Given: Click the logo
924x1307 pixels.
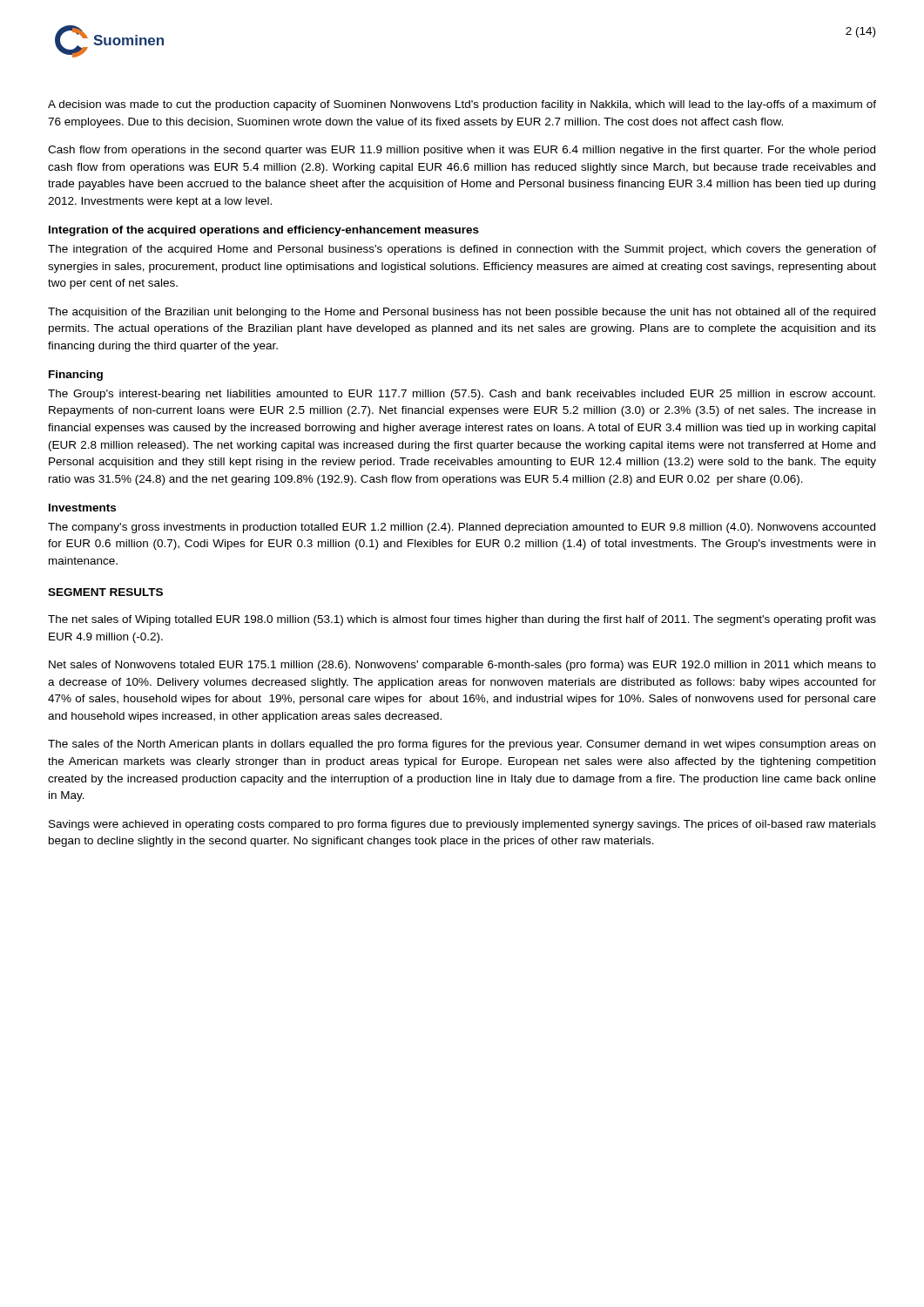Looking at the screenshot, I should (109, 40).
